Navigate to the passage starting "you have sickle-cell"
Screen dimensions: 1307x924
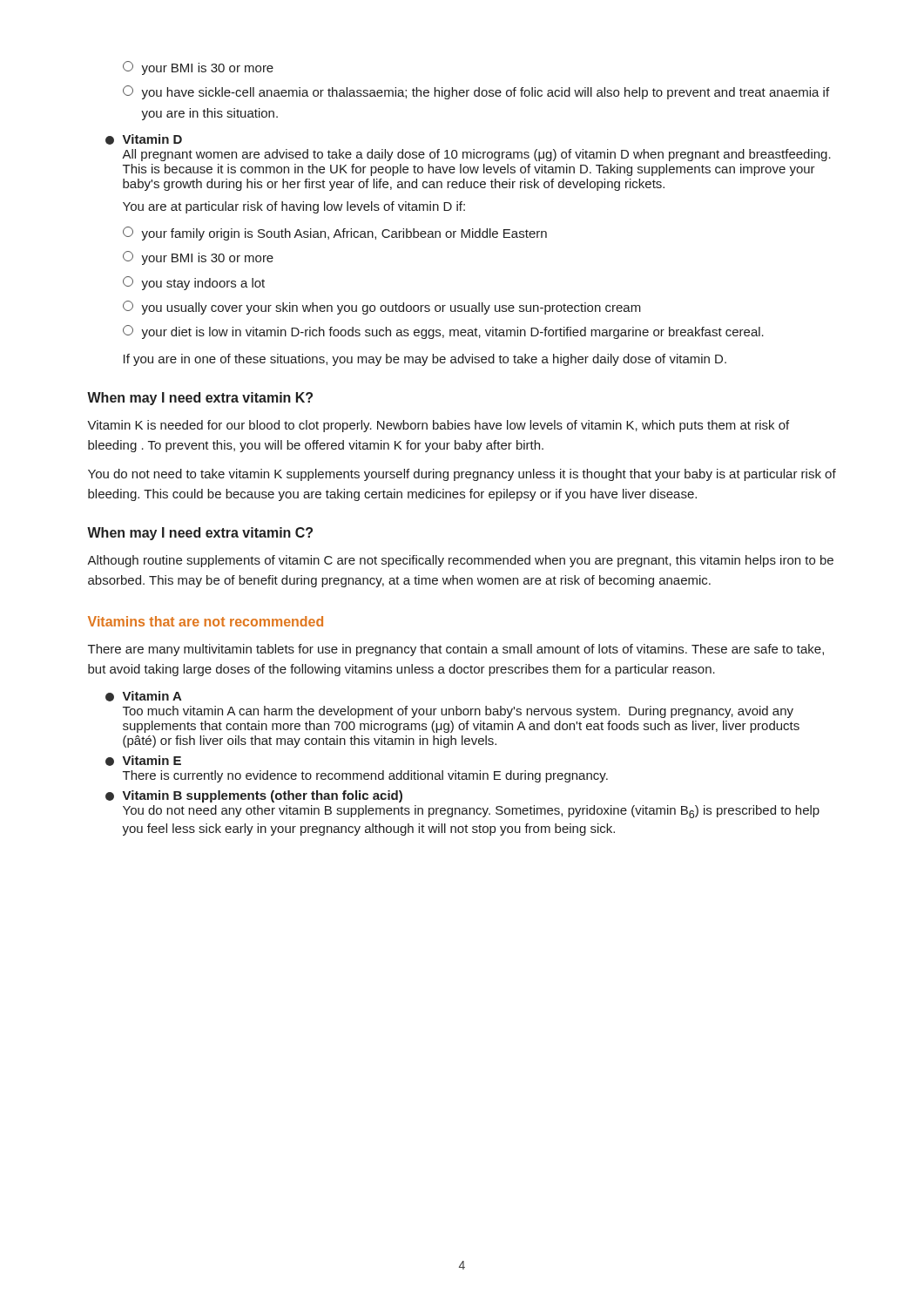[479, 102]
